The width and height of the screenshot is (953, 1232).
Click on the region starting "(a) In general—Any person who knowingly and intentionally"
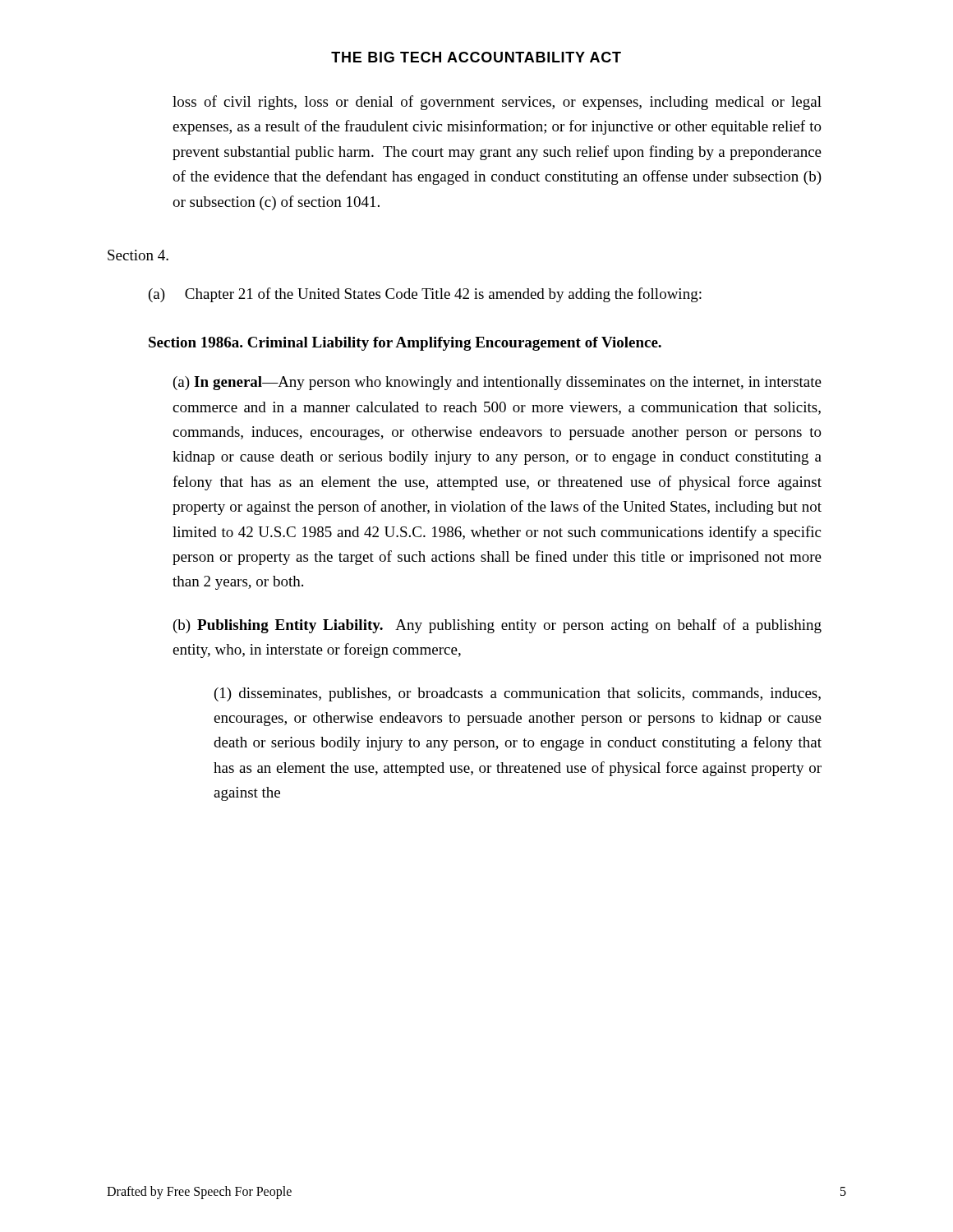[x=497, y=482]
